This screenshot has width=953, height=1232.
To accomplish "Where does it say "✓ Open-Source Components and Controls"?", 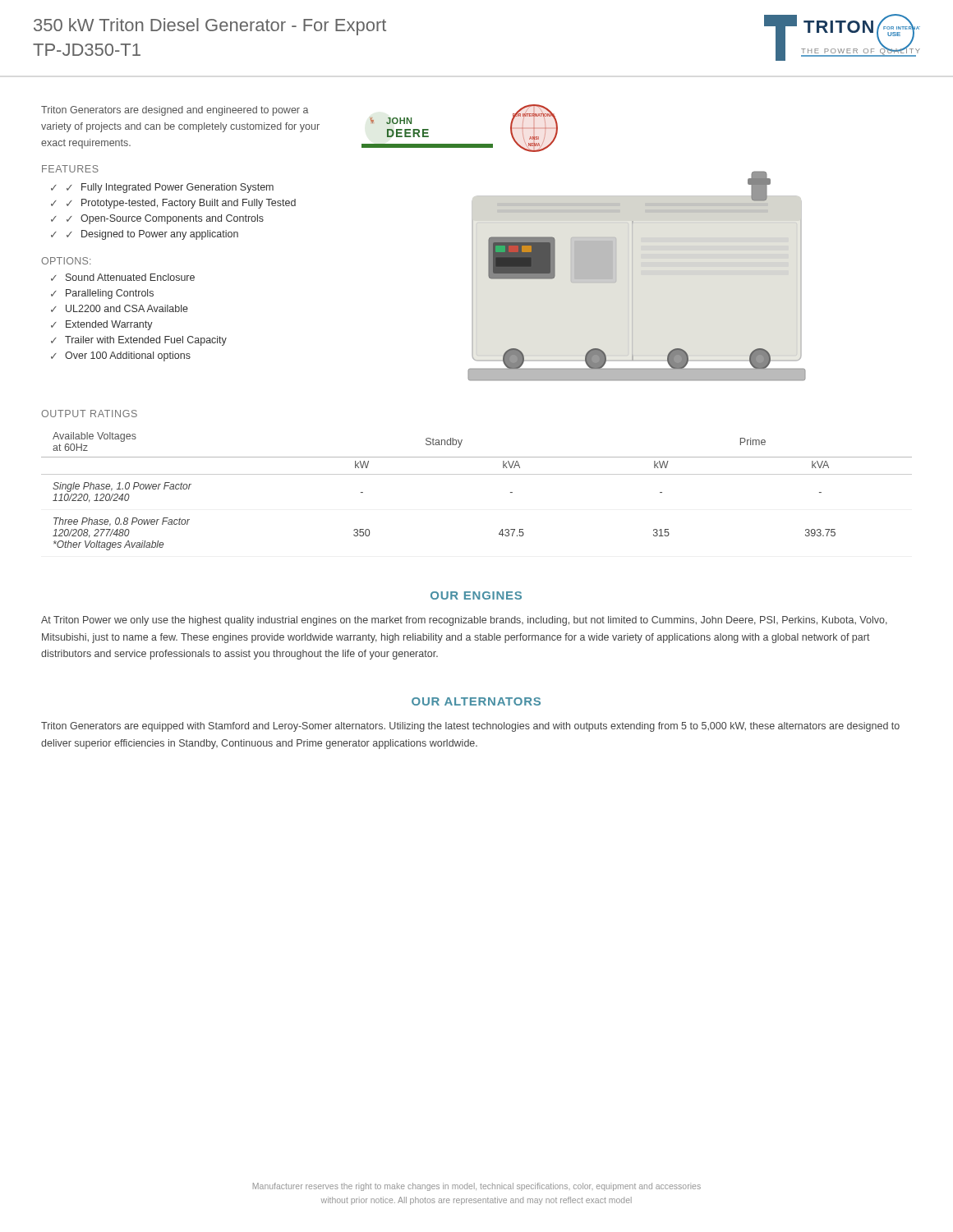I will click(x=164, y=219).
